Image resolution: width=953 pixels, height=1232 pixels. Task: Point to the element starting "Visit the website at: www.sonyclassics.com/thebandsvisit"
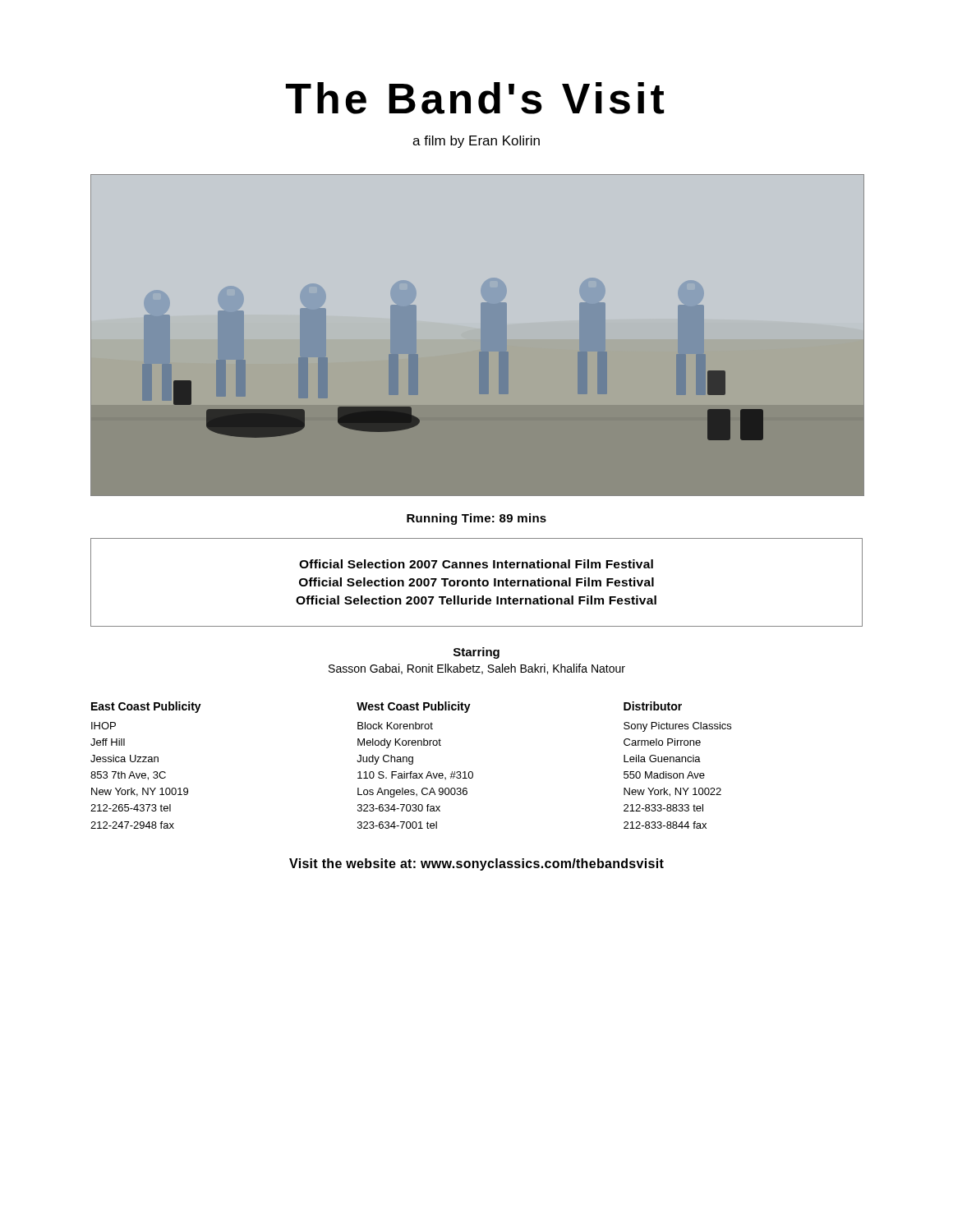(x=476, y=863)
